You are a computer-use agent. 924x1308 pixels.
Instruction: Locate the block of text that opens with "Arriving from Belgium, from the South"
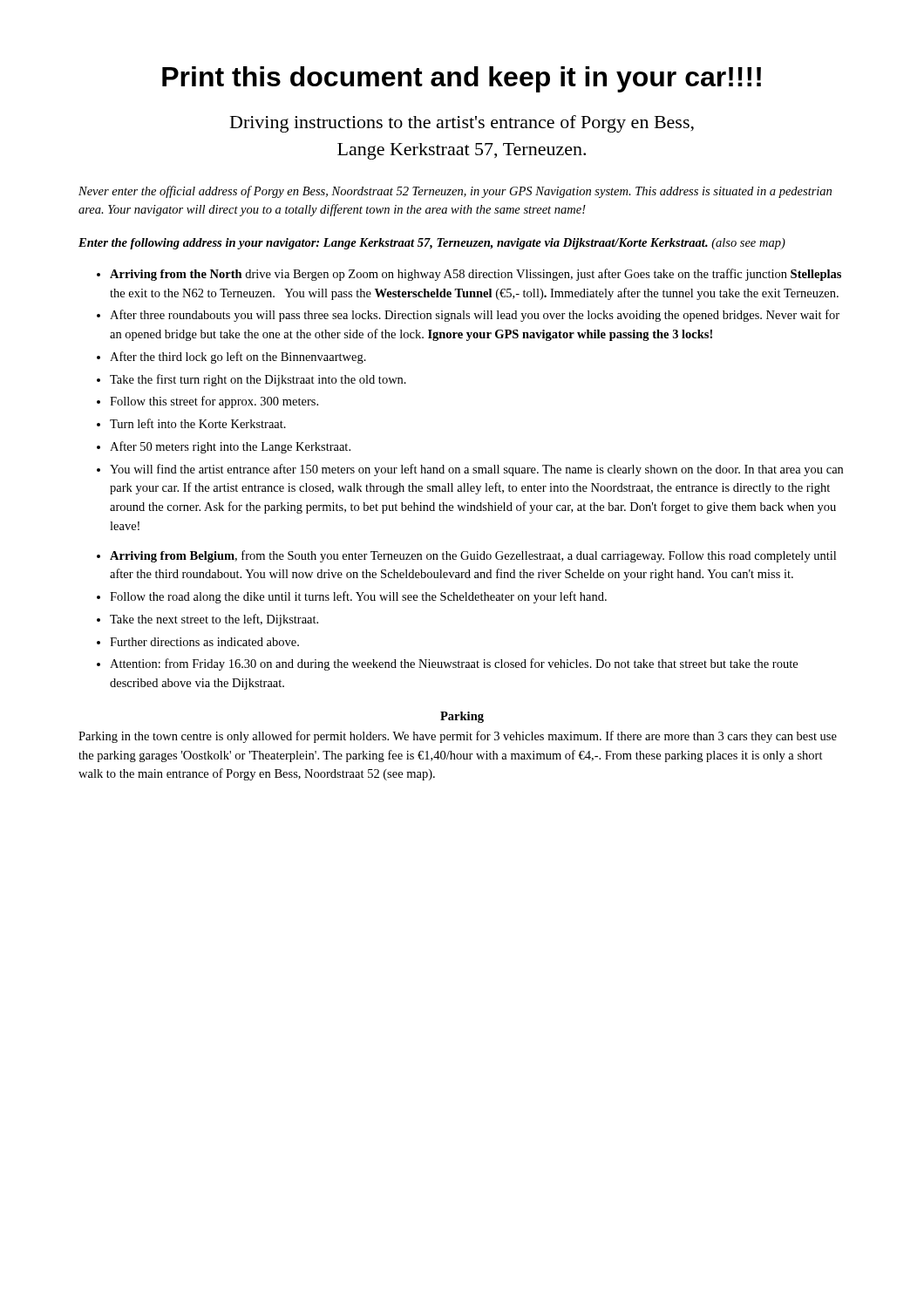[478, 565]
